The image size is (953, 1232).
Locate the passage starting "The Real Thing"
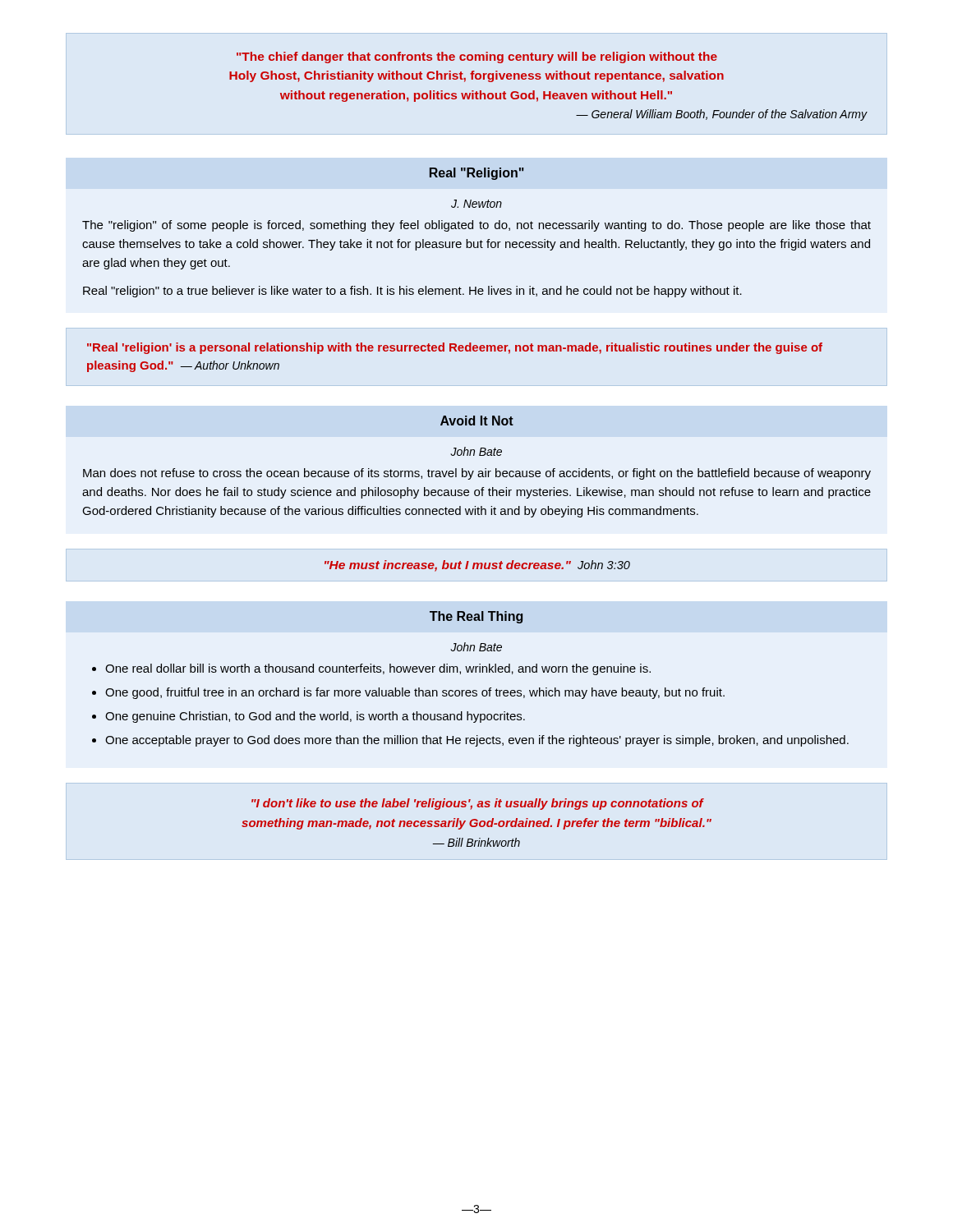coord(476,616)
